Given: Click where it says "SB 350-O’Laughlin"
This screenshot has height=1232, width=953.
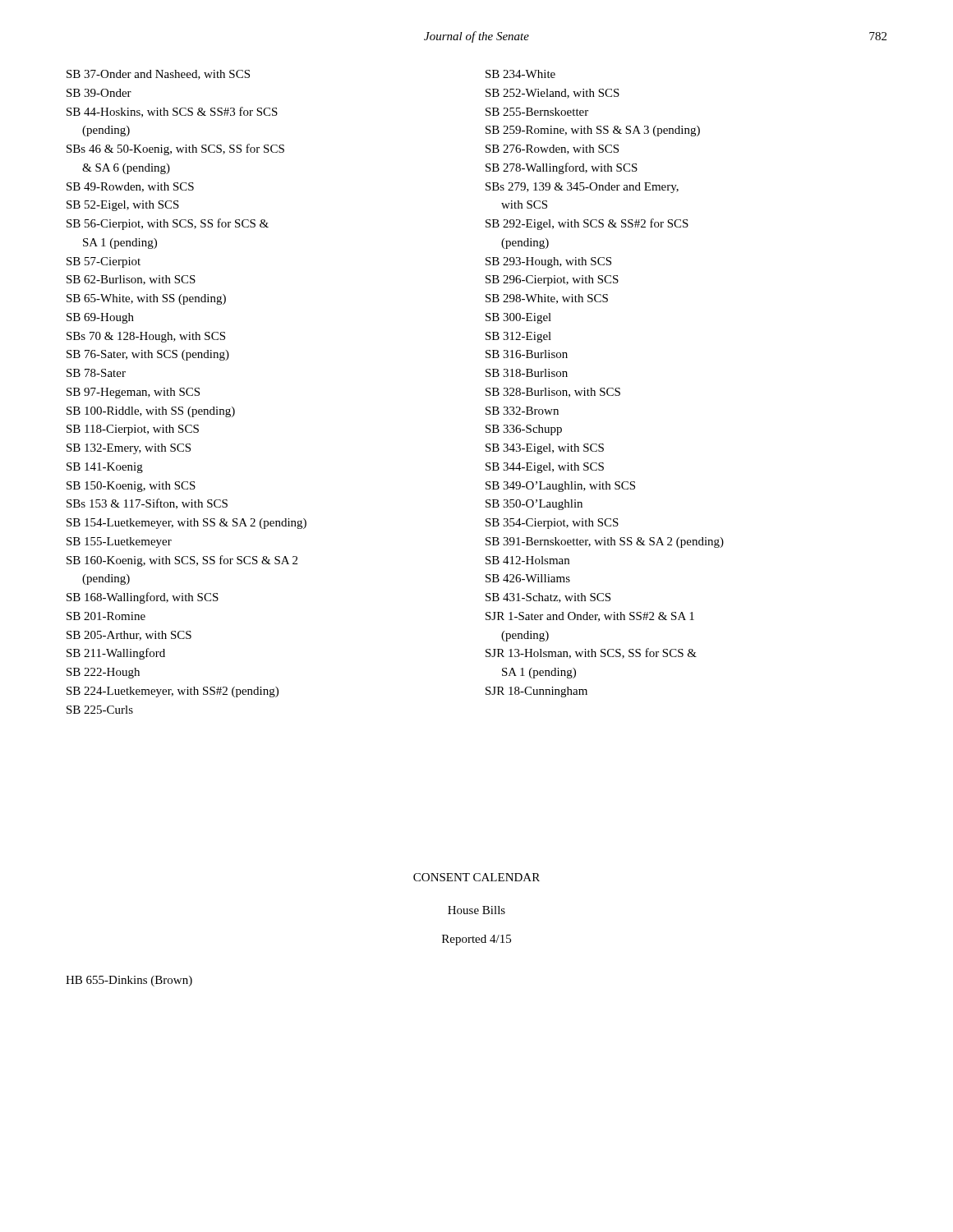Looking at the screenshot, I should tap(534, 504).
